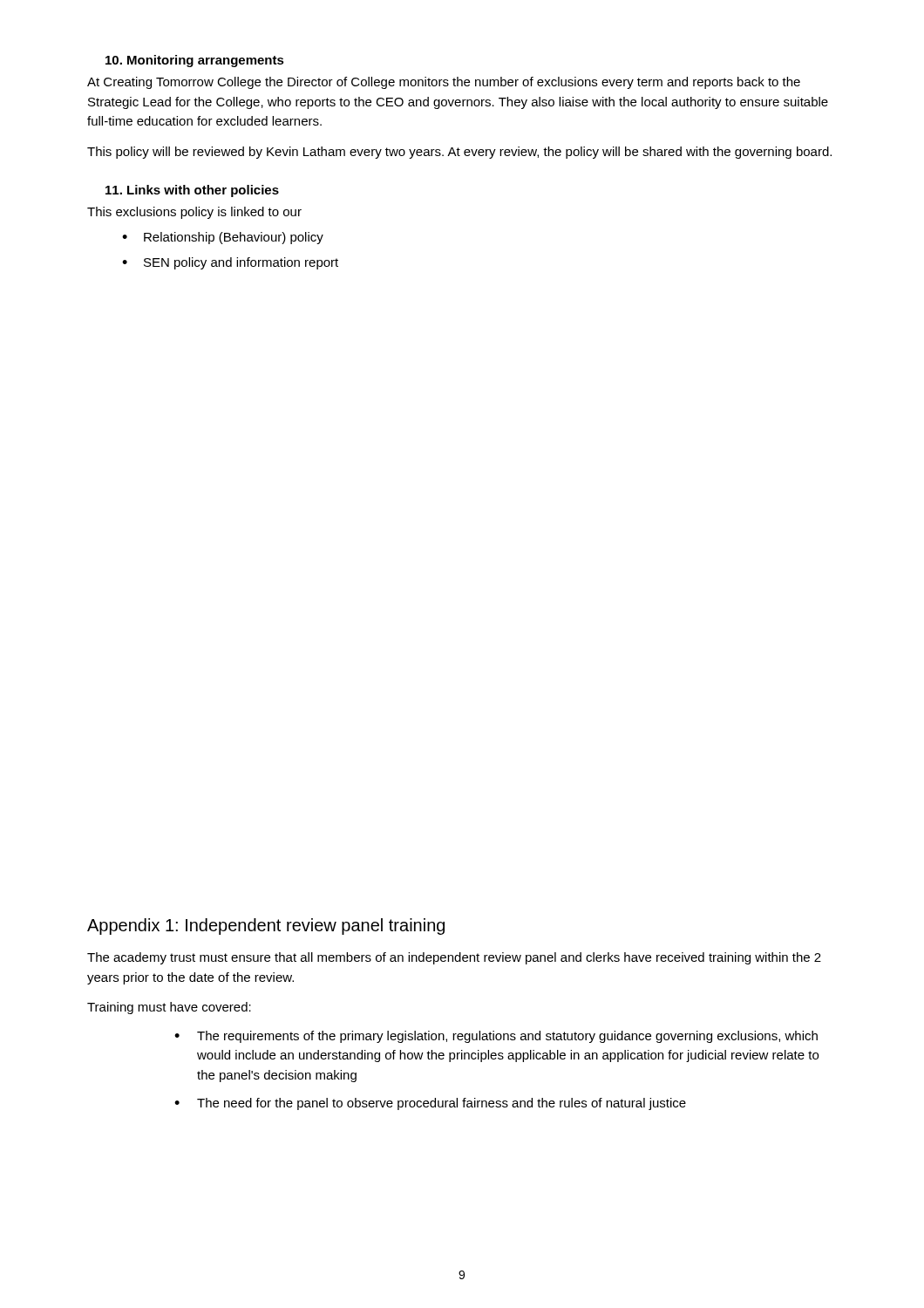The width and height of the screenshot is (924, 1308).
Task: Where does it say "• SEN policy and information report"?
Action: pos(230,263)
